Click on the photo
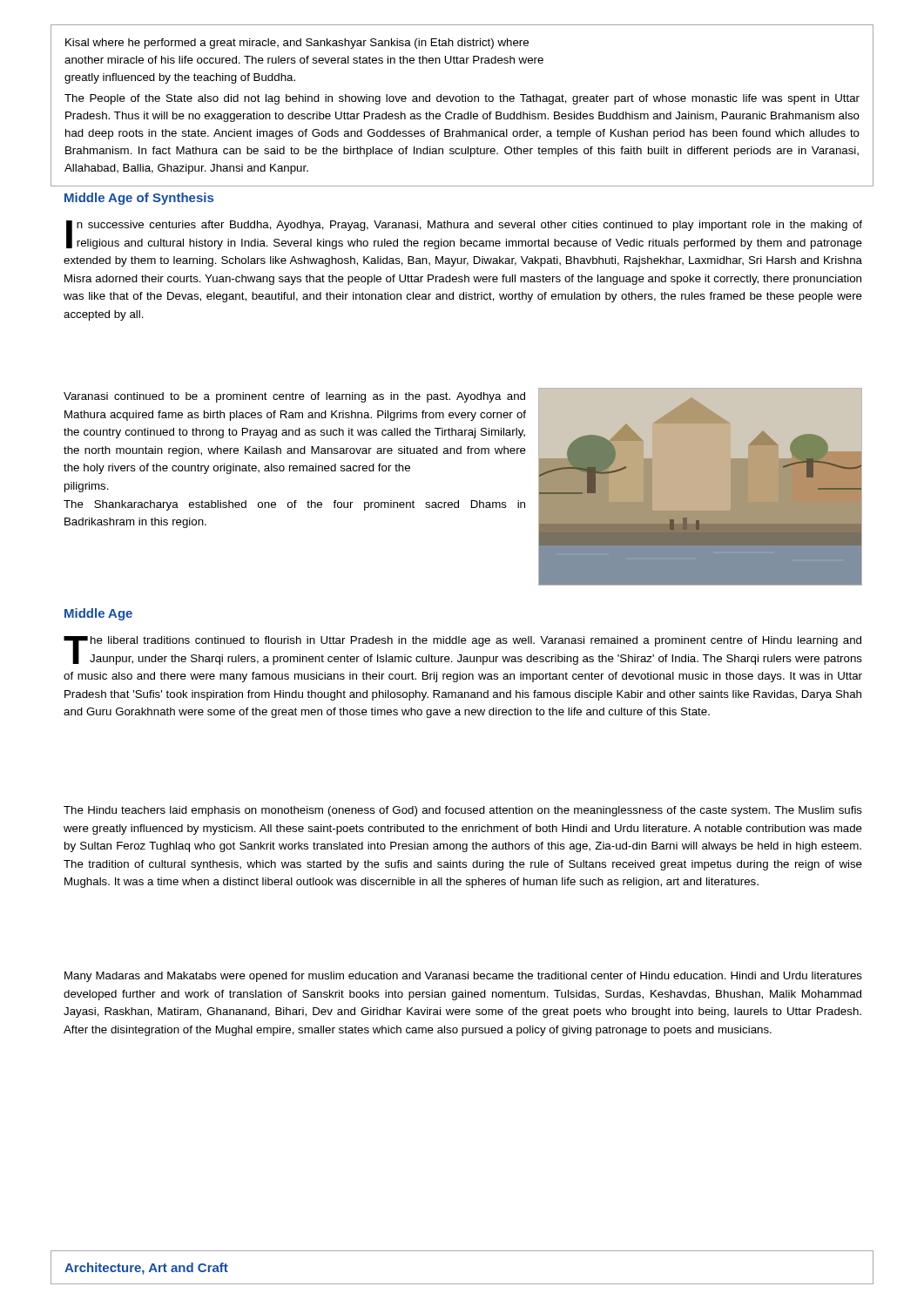 (700, 487)
